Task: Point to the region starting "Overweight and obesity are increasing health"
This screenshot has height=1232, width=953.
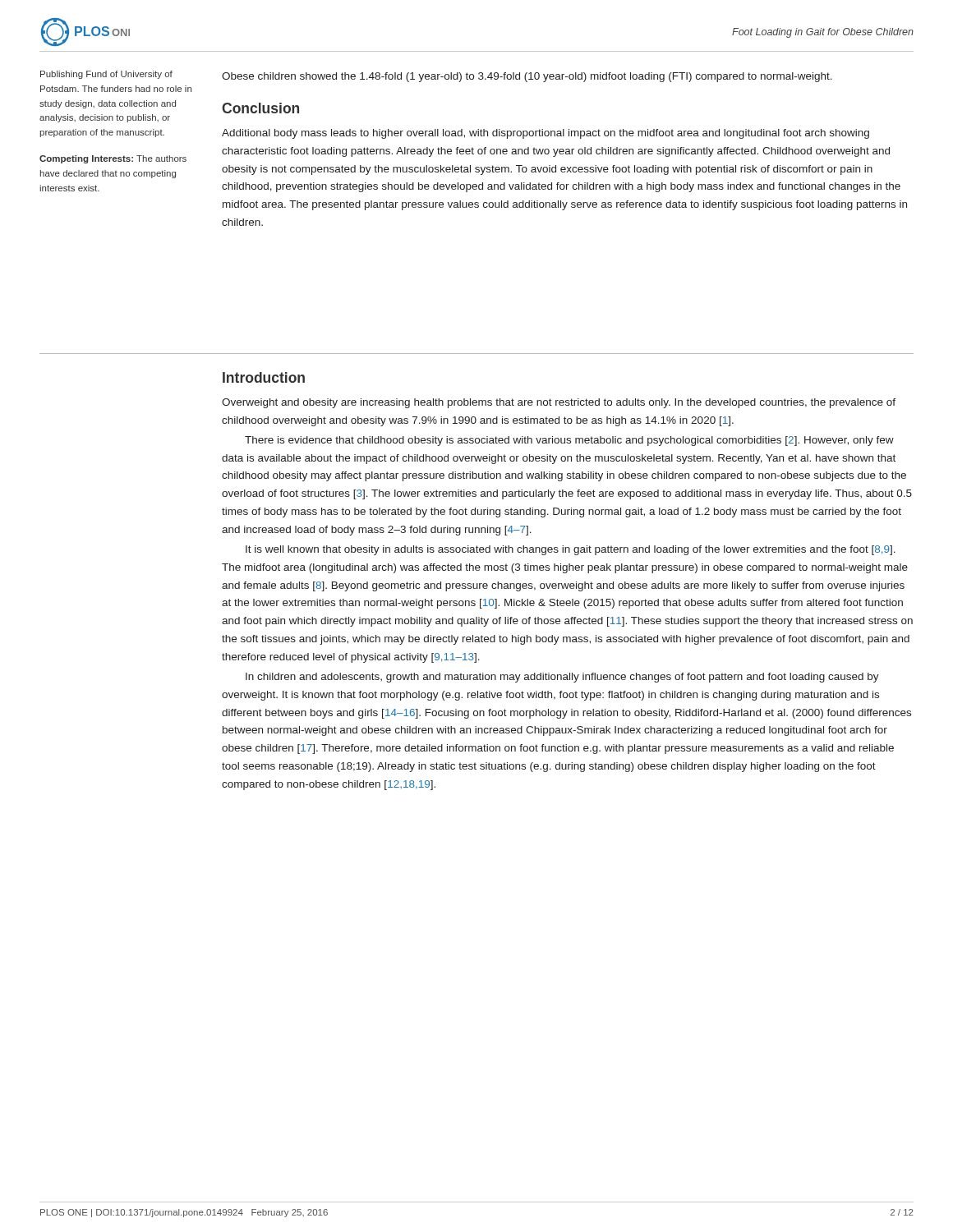Action: [x=568, y=593]
